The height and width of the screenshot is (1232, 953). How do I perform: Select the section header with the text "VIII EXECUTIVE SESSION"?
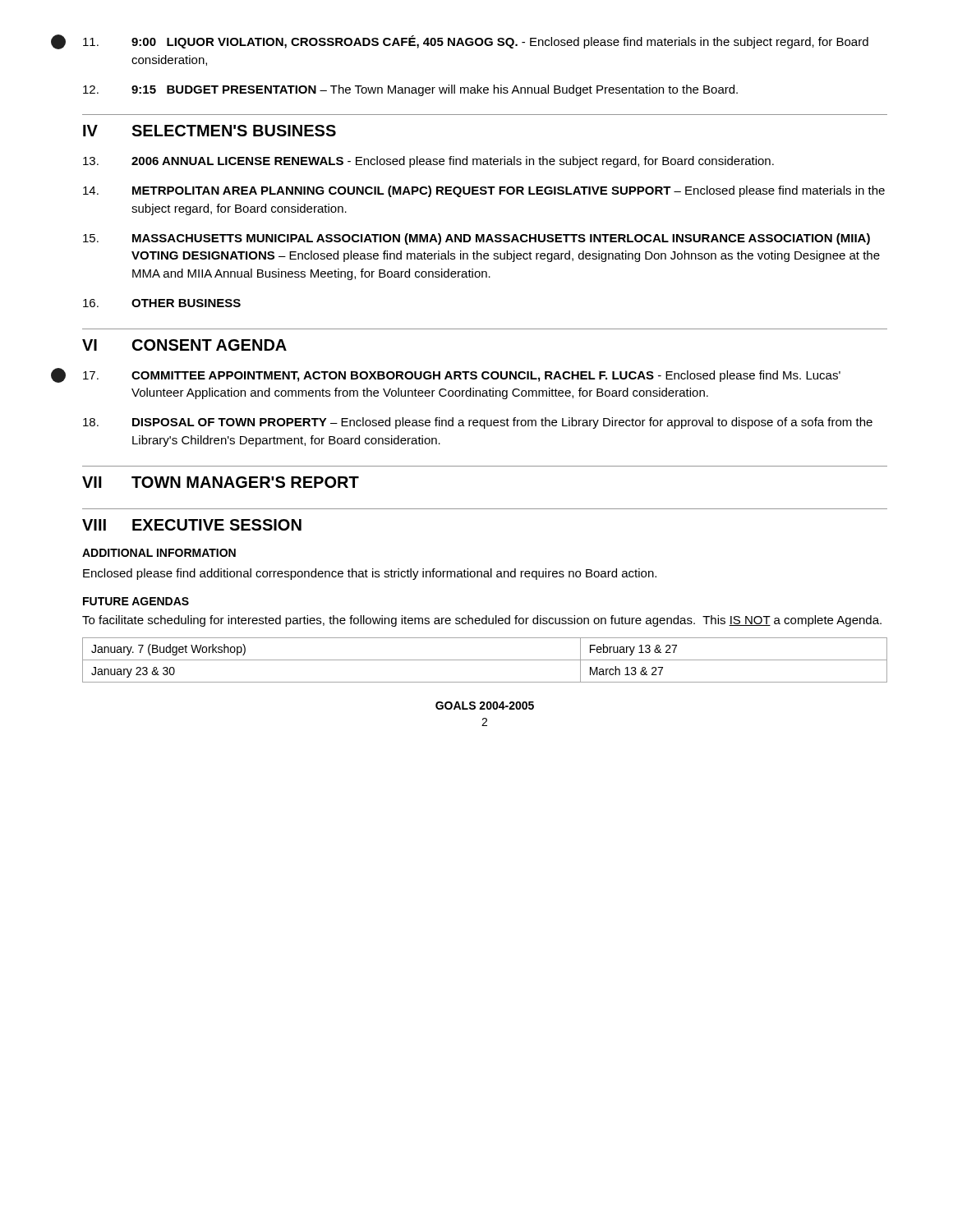(192, 525)
